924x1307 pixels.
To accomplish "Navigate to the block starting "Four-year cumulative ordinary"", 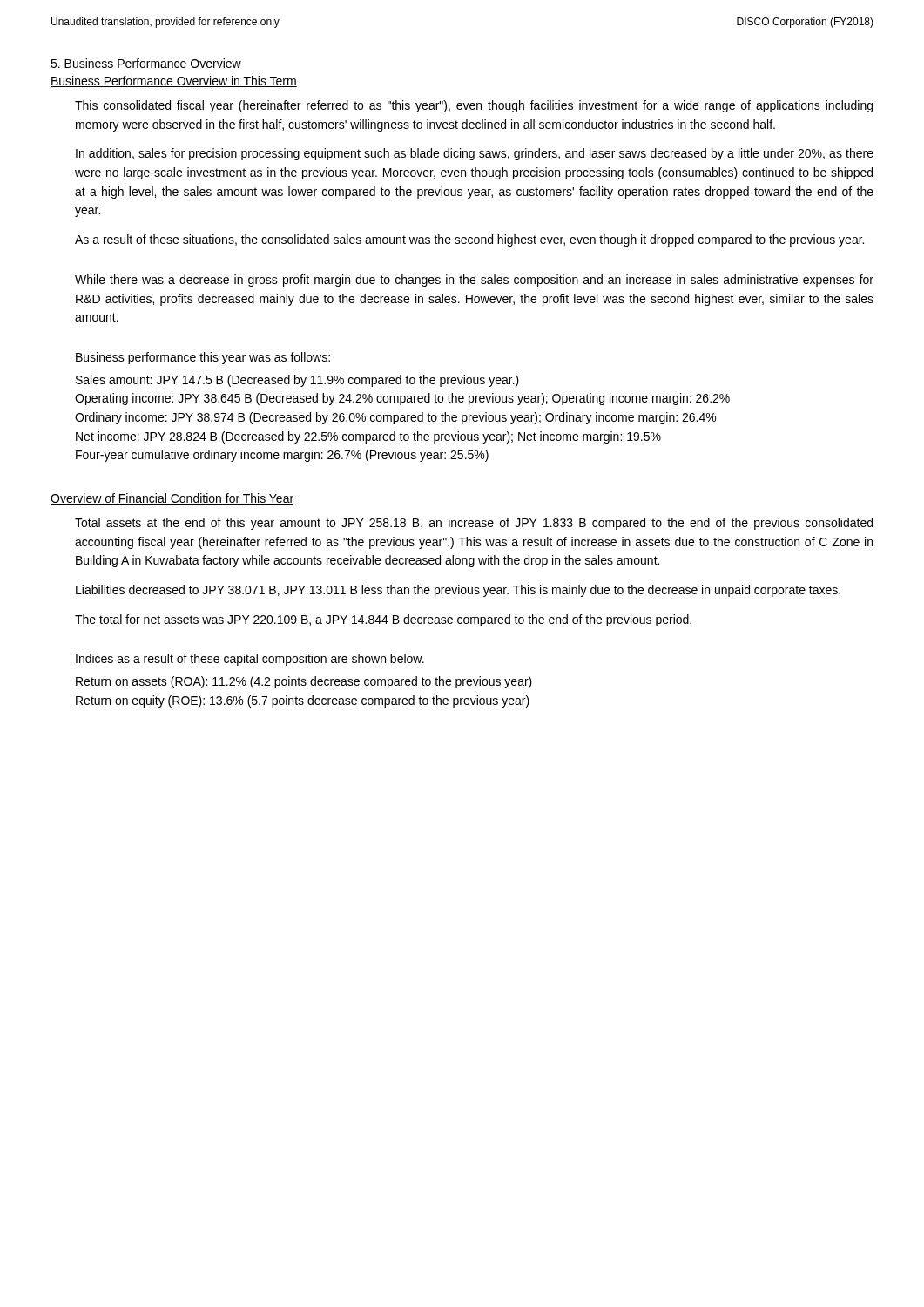I will pos(282,455).
